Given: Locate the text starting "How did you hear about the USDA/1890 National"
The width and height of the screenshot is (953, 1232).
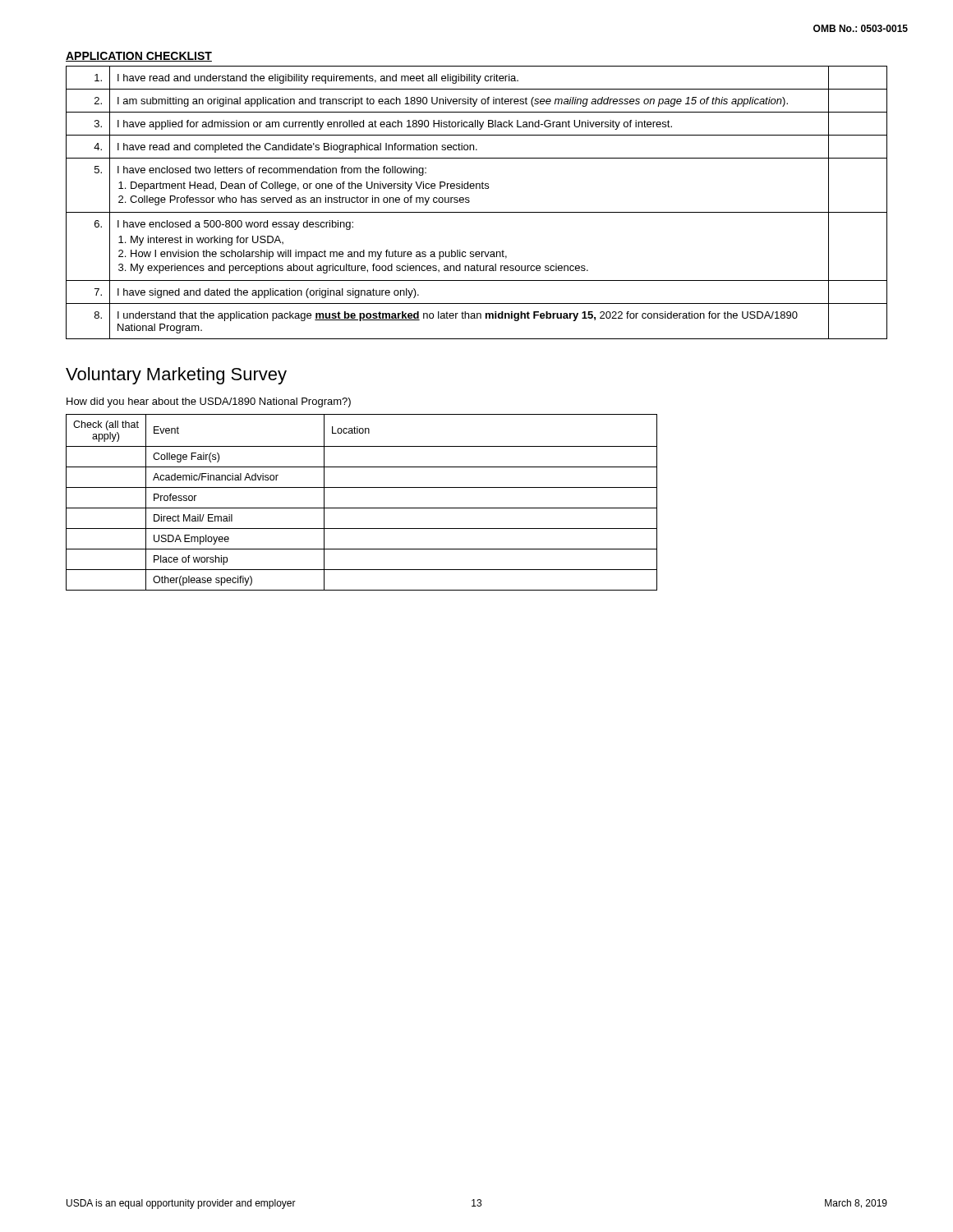Looking at the screenshot, I should [209, 401].
